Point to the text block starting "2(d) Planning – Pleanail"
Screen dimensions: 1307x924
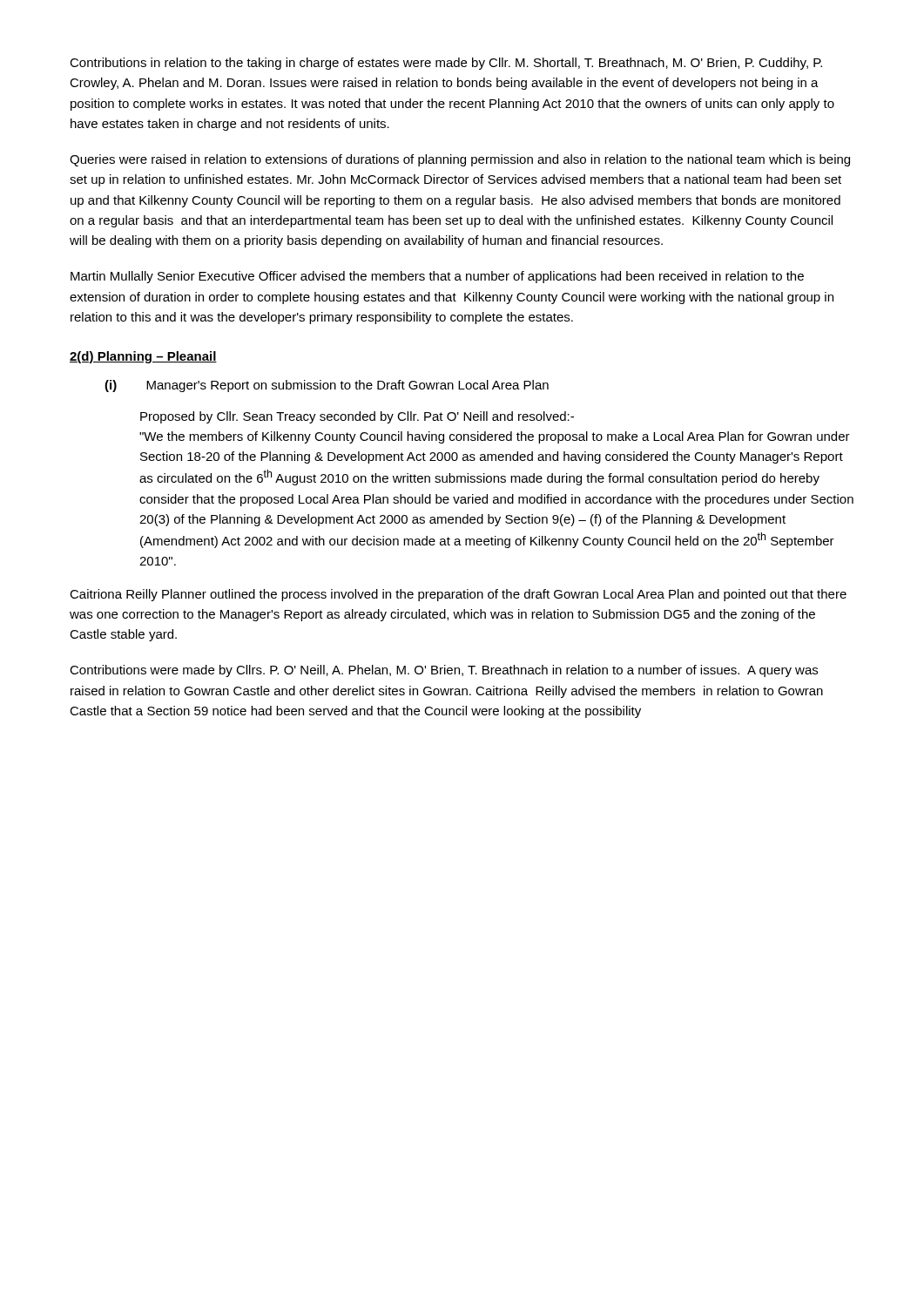coord(143,356)
